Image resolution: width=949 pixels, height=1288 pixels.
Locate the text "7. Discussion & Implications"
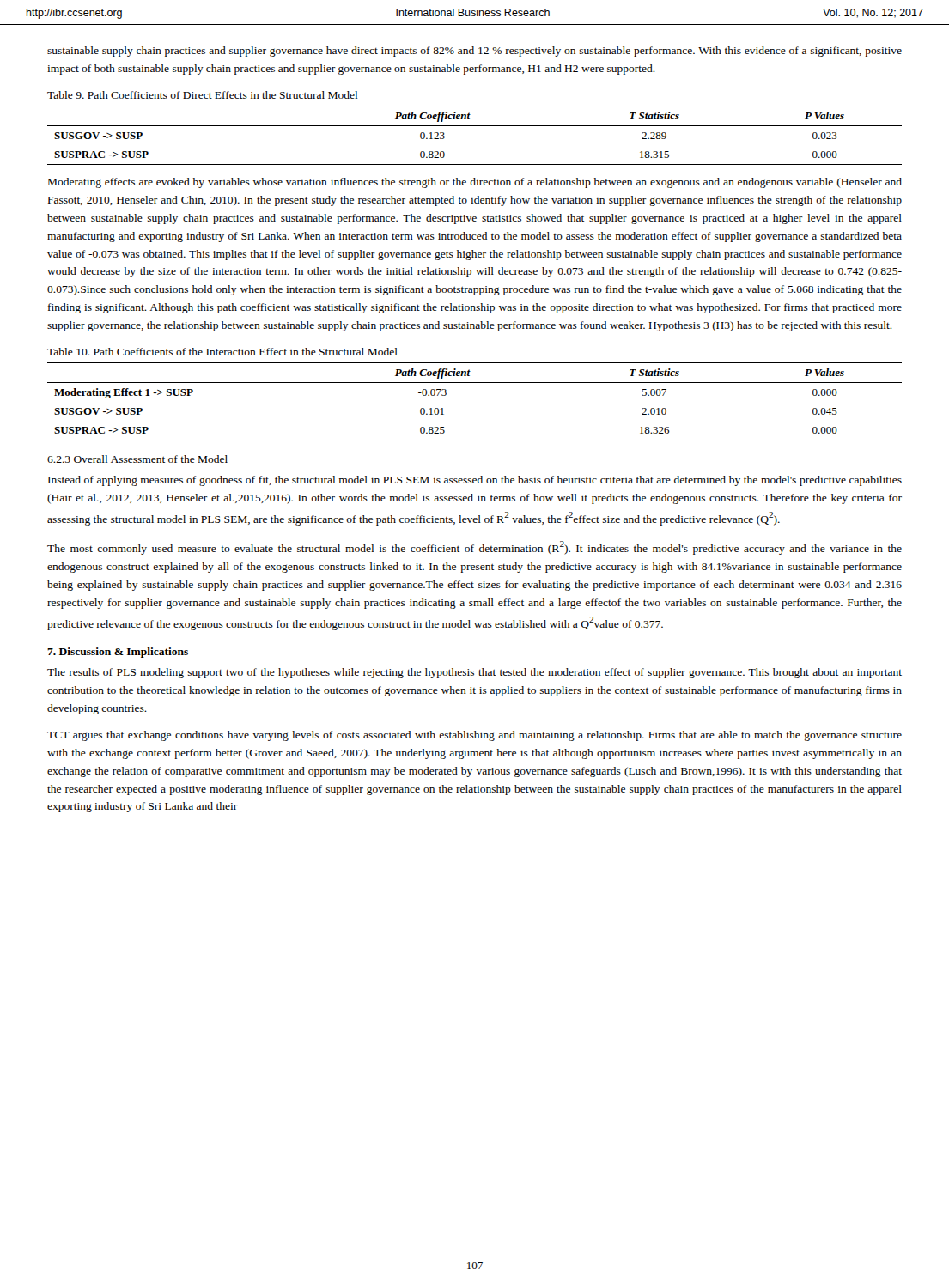[118, 651]
